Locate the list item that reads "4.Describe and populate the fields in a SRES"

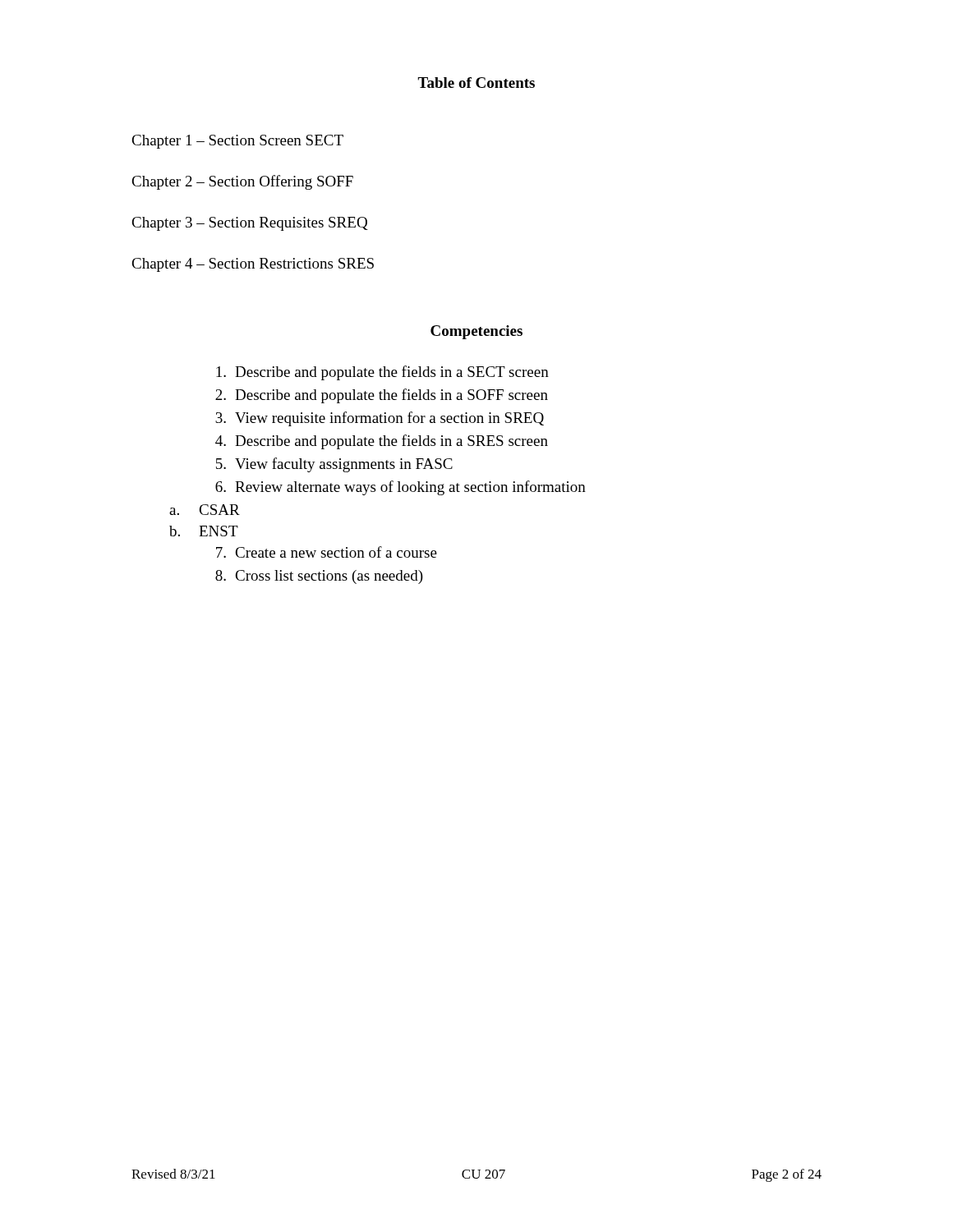coord(373,441)
